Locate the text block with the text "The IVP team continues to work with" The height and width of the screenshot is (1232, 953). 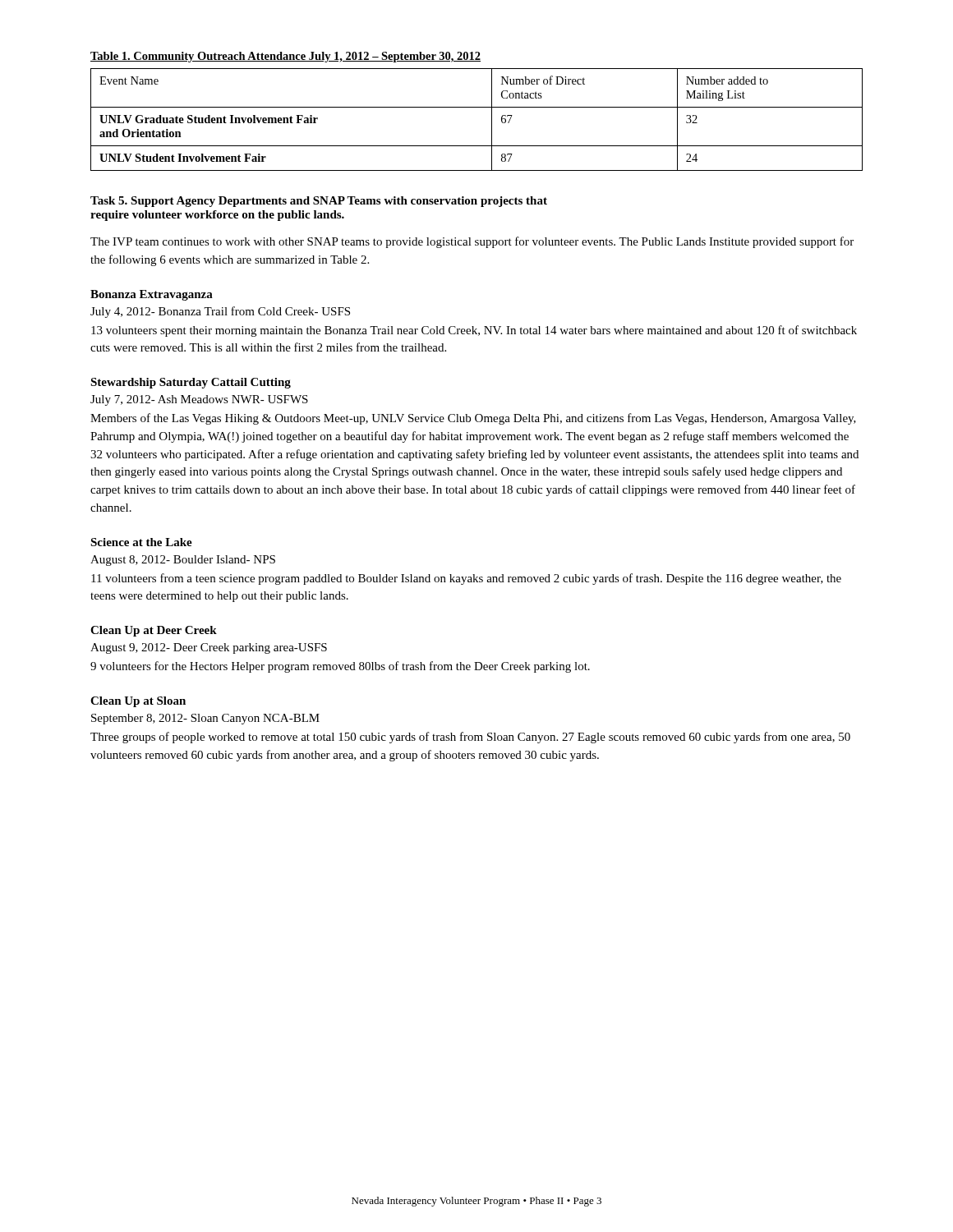(x=472, y=250)
